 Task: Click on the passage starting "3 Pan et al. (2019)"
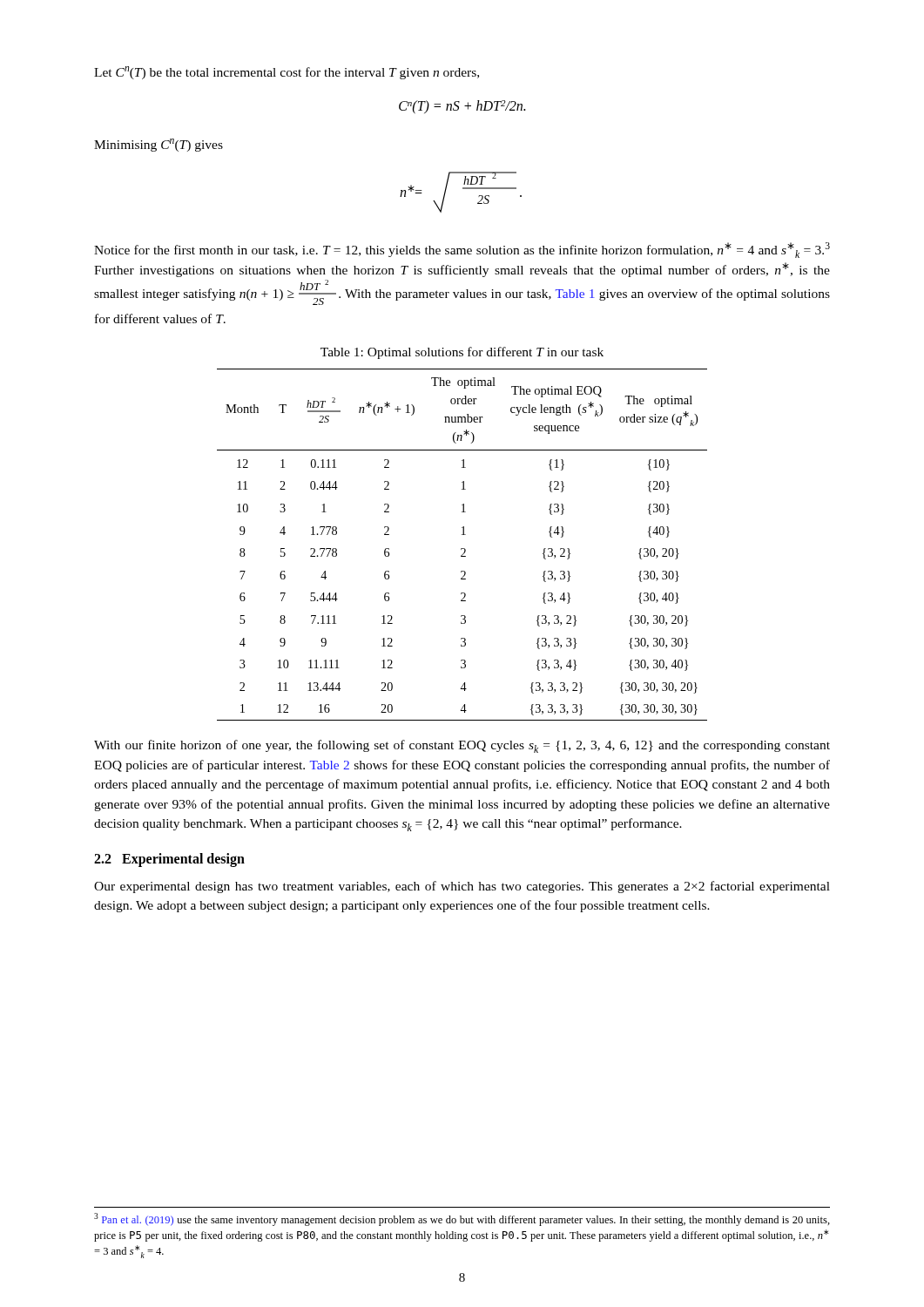[462, 1236]
